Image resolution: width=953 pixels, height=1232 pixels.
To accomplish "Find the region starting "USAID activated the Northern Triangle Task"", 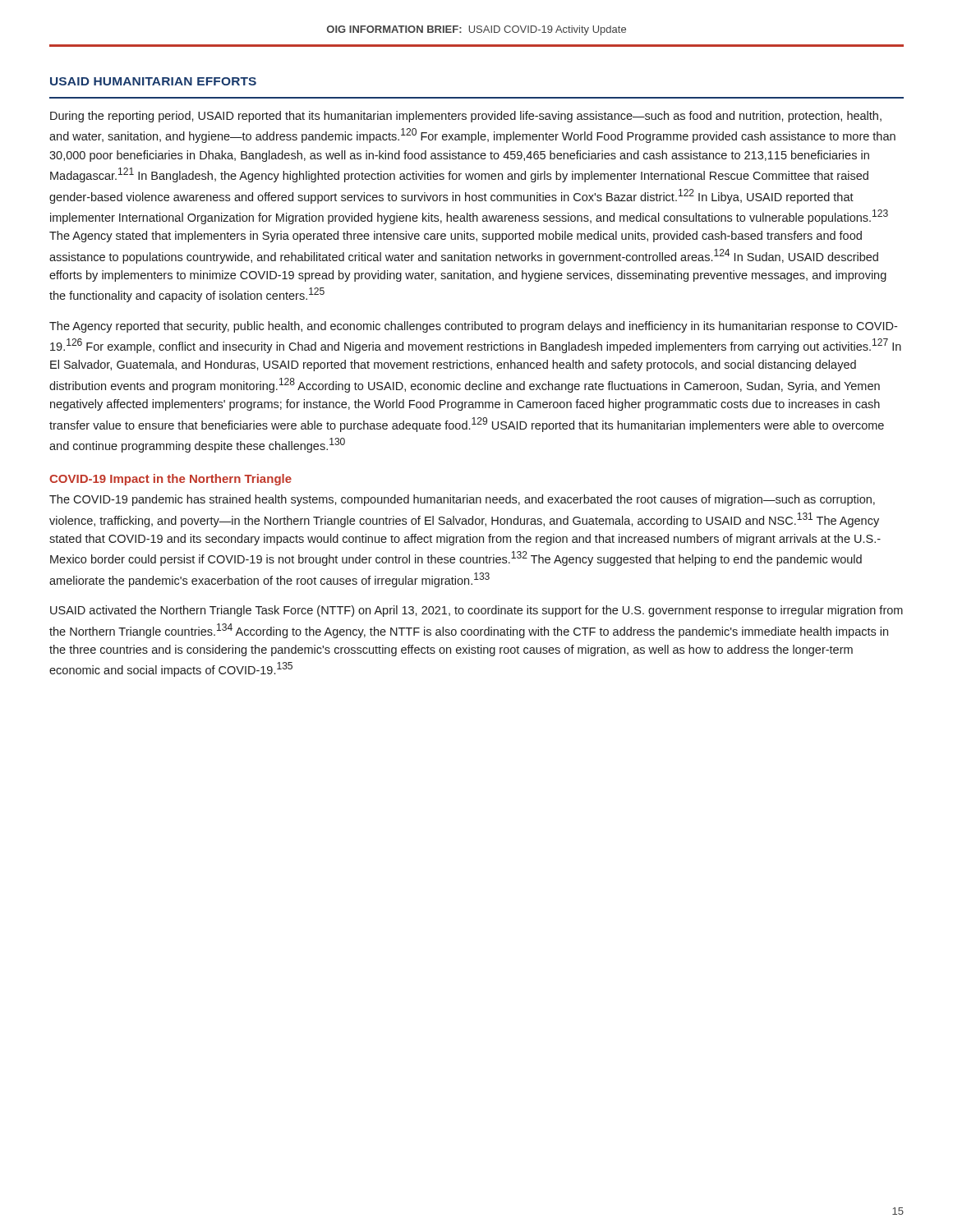I will tap(476, 640).
